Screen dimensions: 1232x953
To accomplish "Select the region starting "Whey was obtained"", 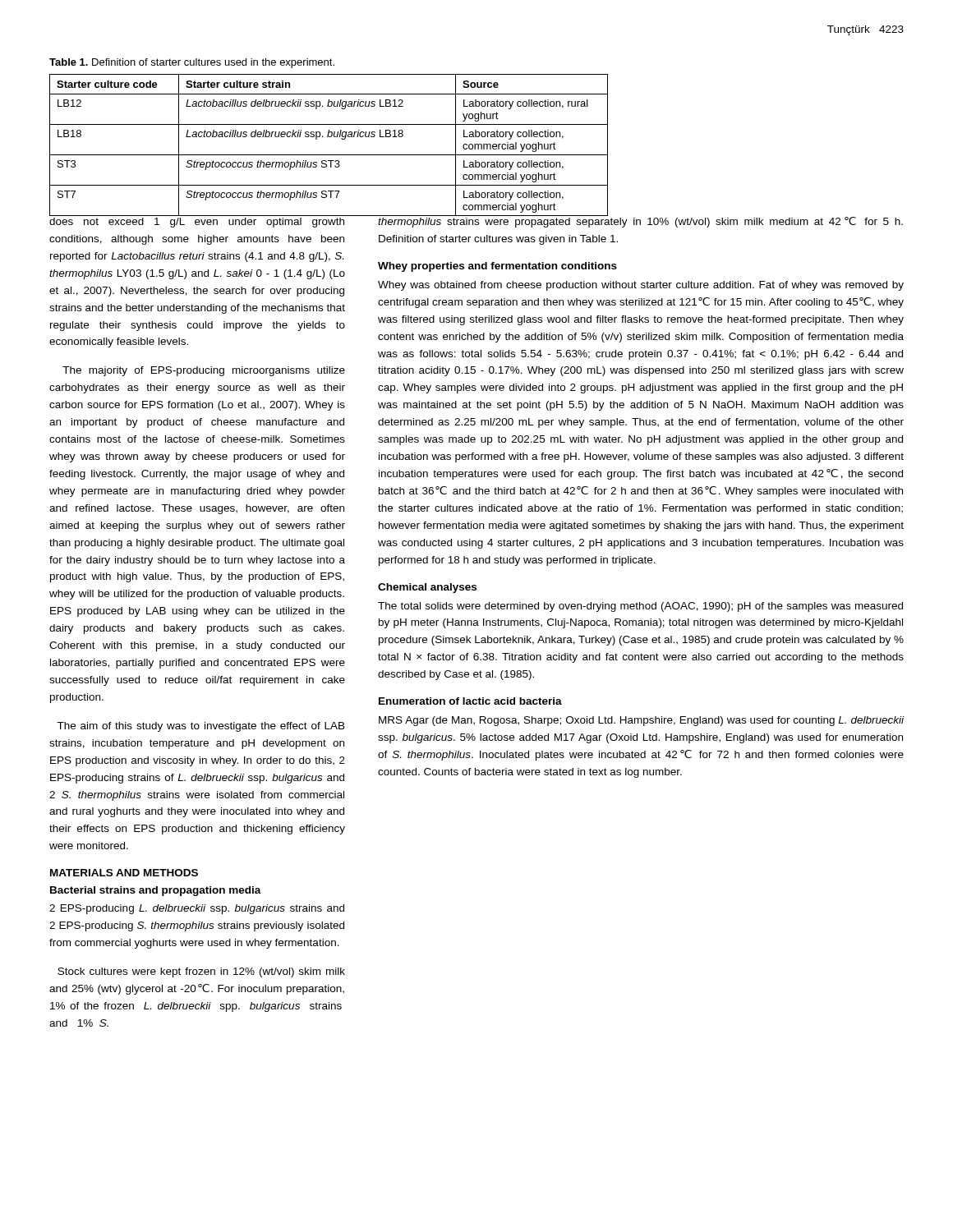I will point(641,422).
